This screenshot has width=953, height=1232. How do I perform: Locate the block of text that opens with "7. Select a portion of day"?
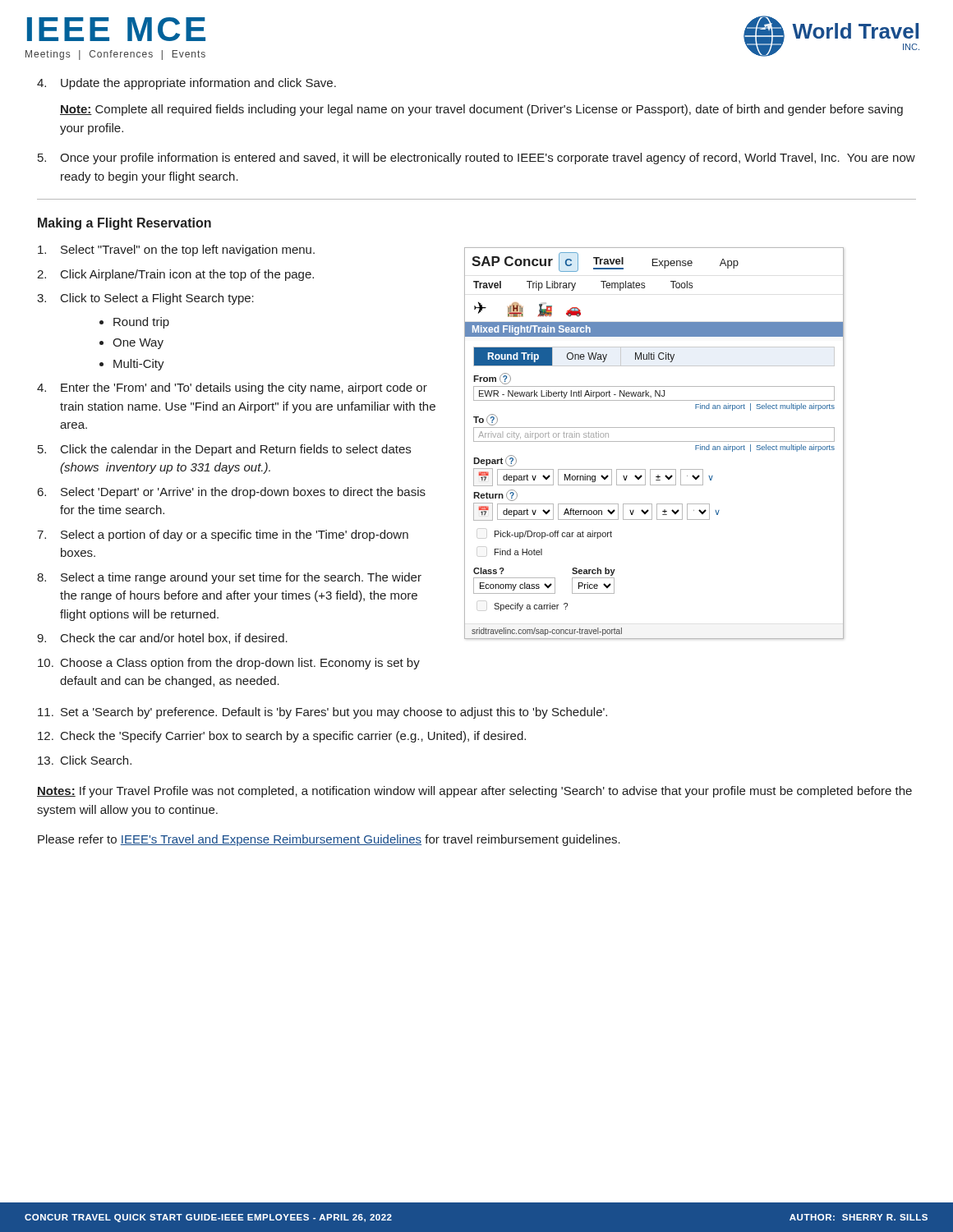pos(238,544)
